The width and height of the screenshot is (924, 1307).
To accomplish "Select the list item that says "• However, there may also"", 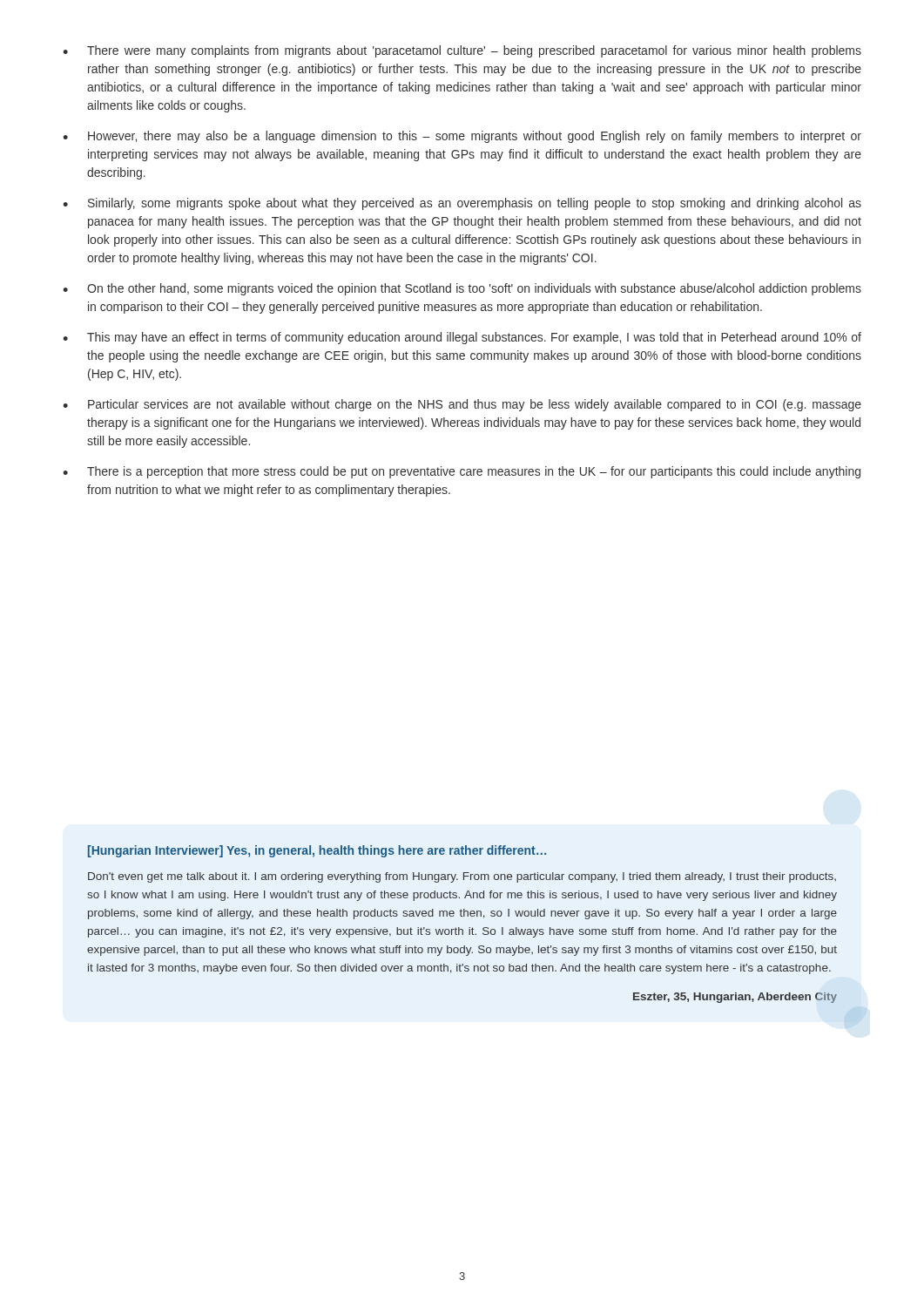I will pos(462,155).
